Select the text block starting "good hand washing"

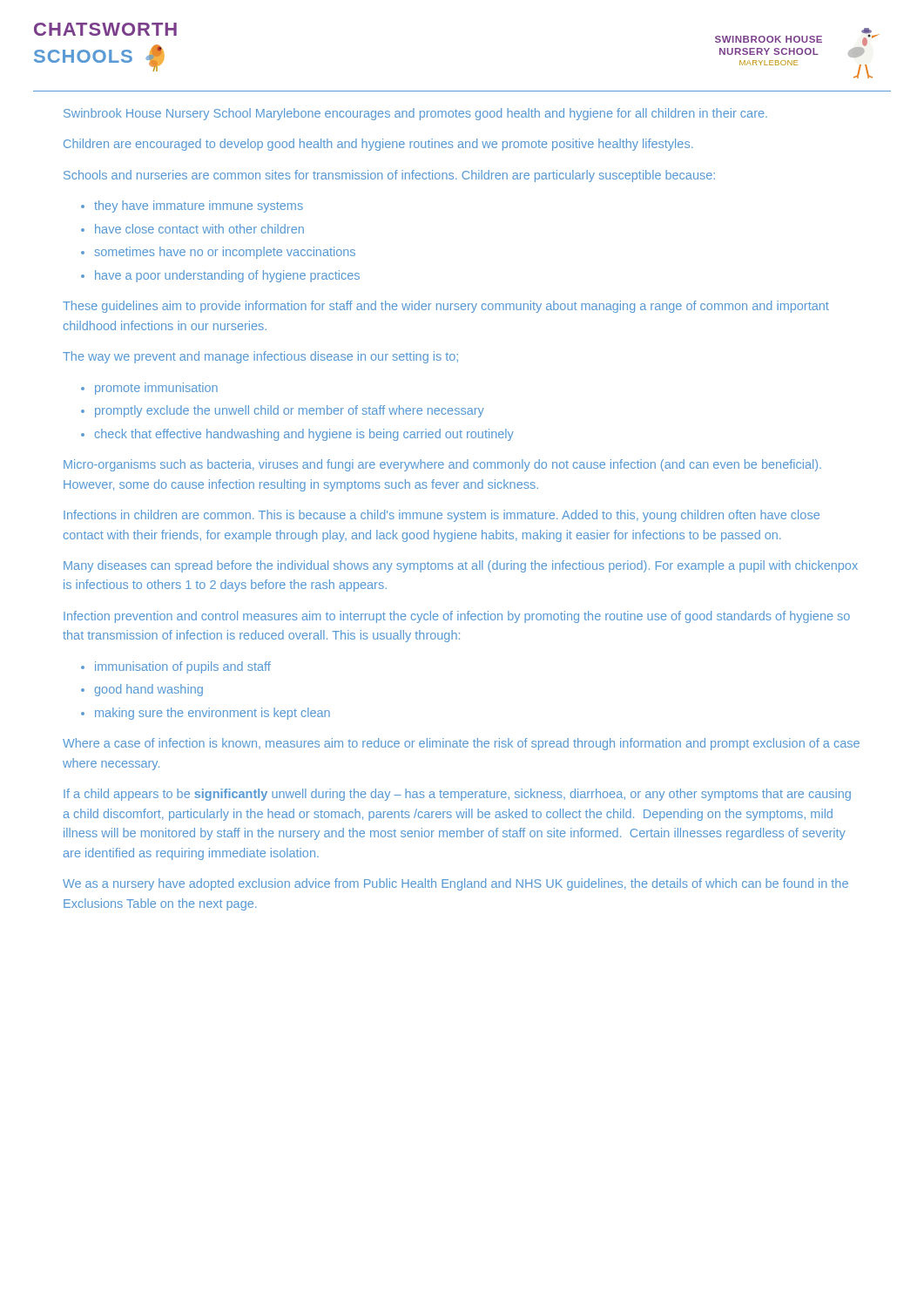149,690
